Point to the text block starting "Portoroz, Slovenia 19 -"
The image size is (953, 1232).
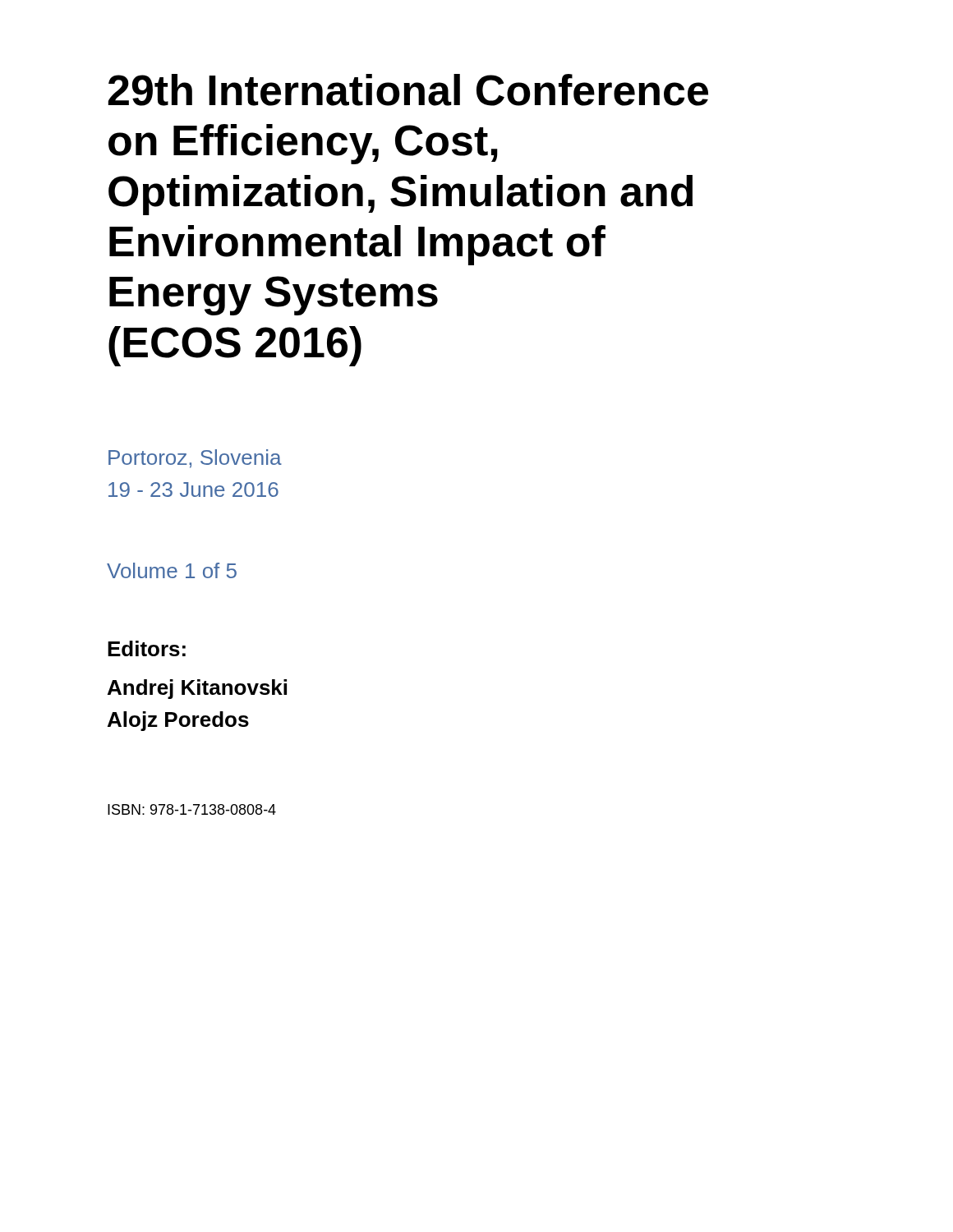click(x=194, y=474)
